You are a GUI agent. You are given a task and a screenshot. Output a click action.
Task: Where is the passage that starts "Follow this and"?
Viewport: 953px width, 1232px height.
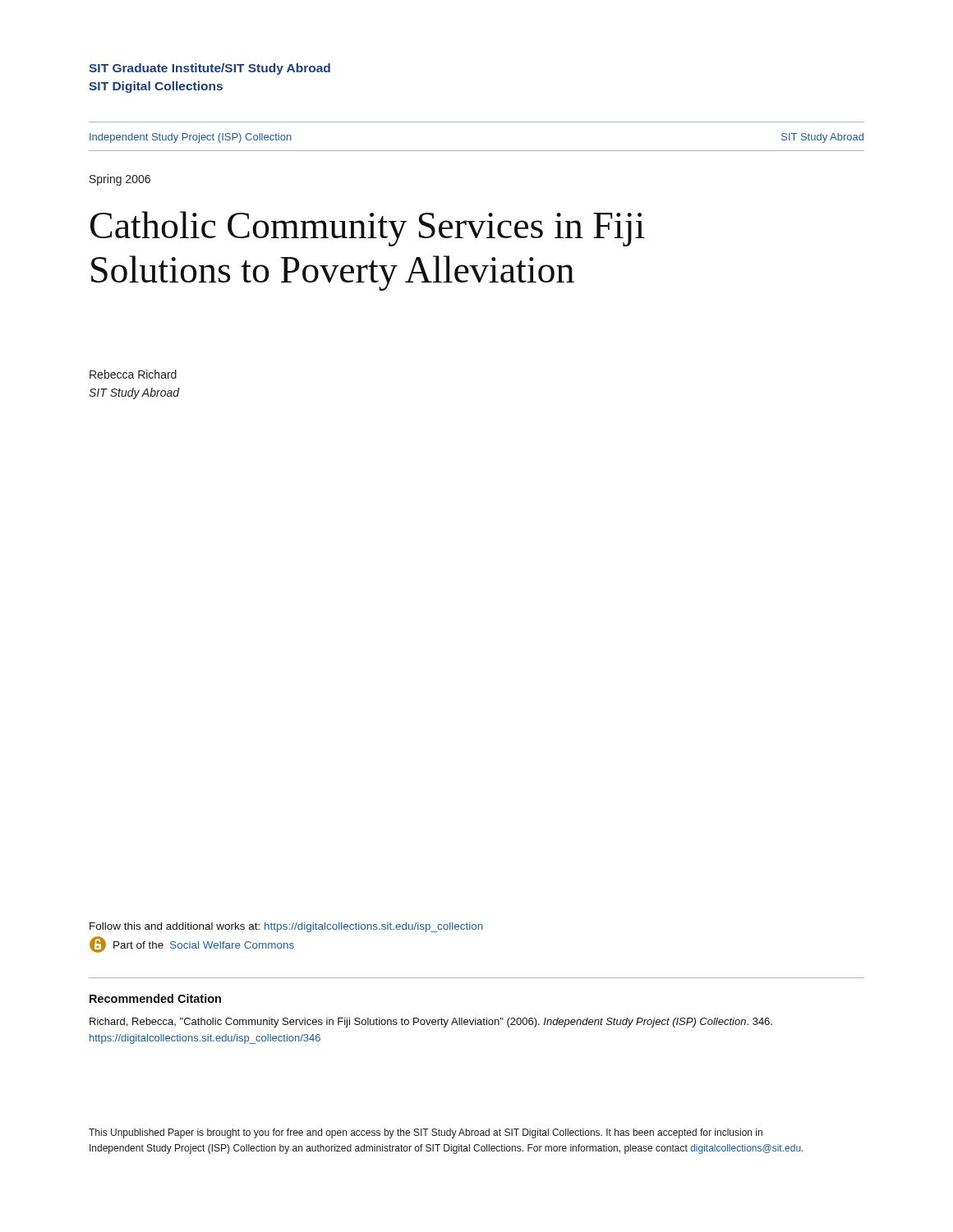(x=458, y=937)
